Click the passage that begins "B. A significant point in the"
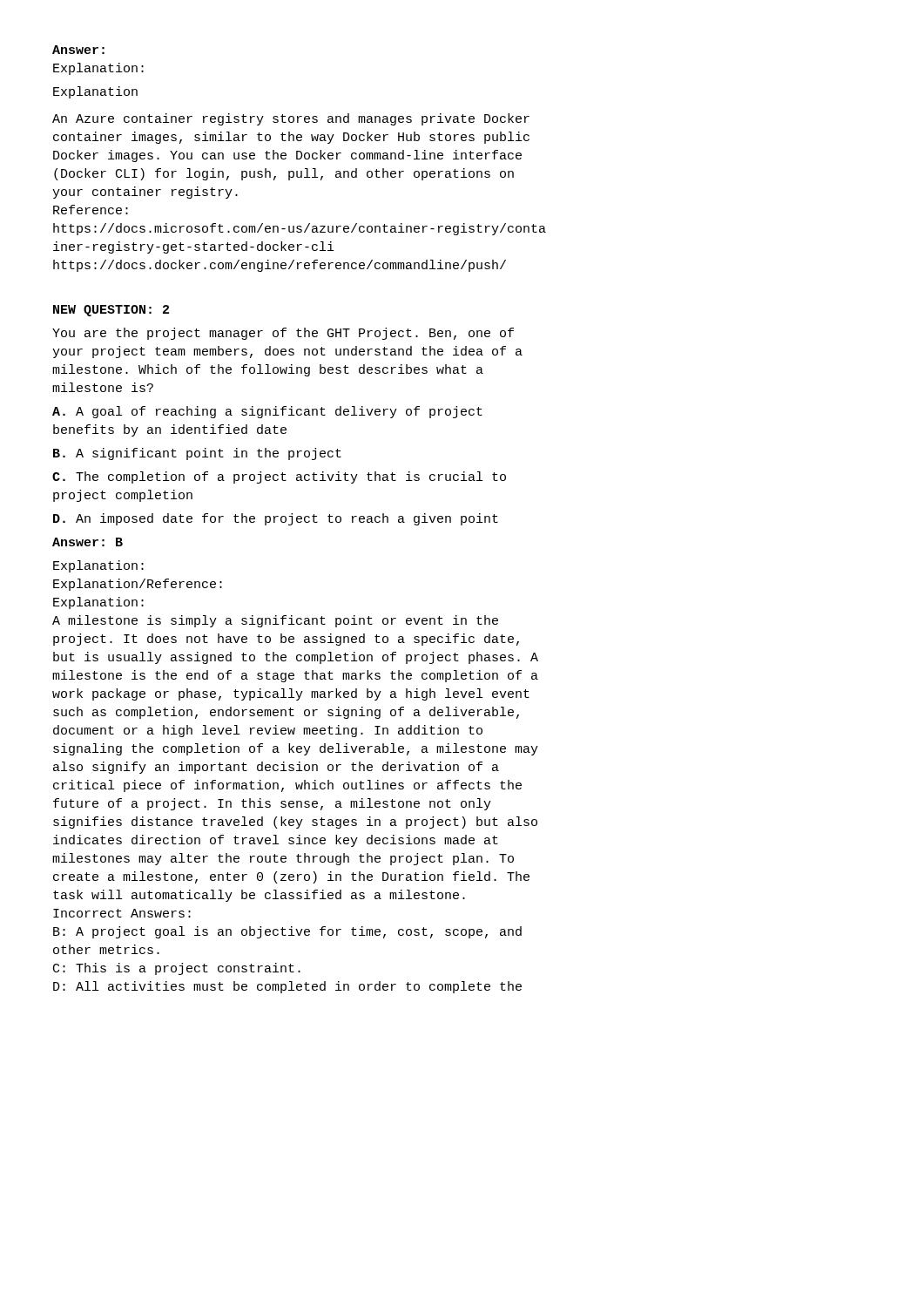 pyautogui.click(x=197, y=454)
